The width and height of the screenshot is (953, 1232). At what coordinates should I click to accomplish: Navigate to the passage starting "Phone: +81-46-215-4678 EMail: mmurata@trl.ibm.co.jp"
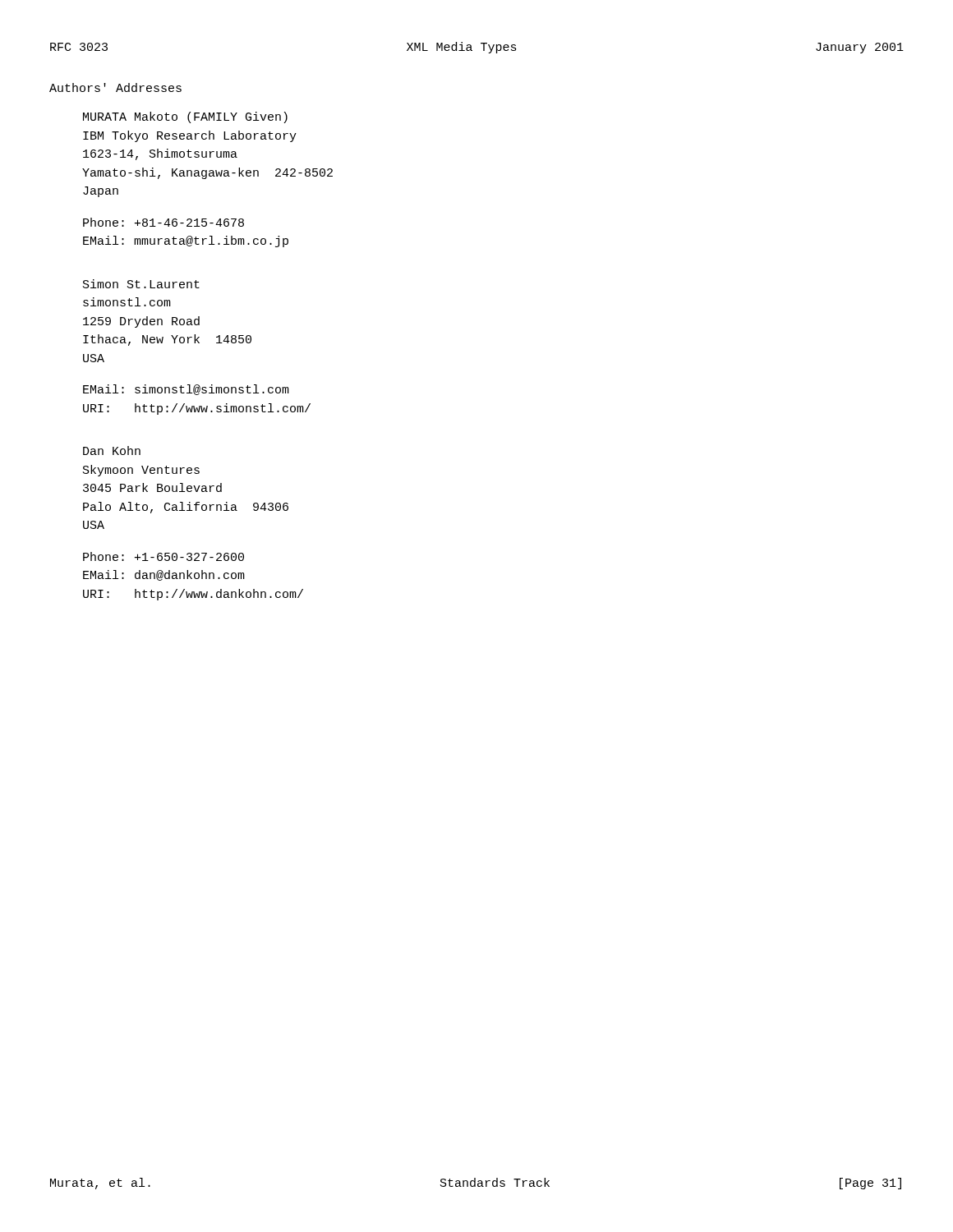tap(186, 233)
